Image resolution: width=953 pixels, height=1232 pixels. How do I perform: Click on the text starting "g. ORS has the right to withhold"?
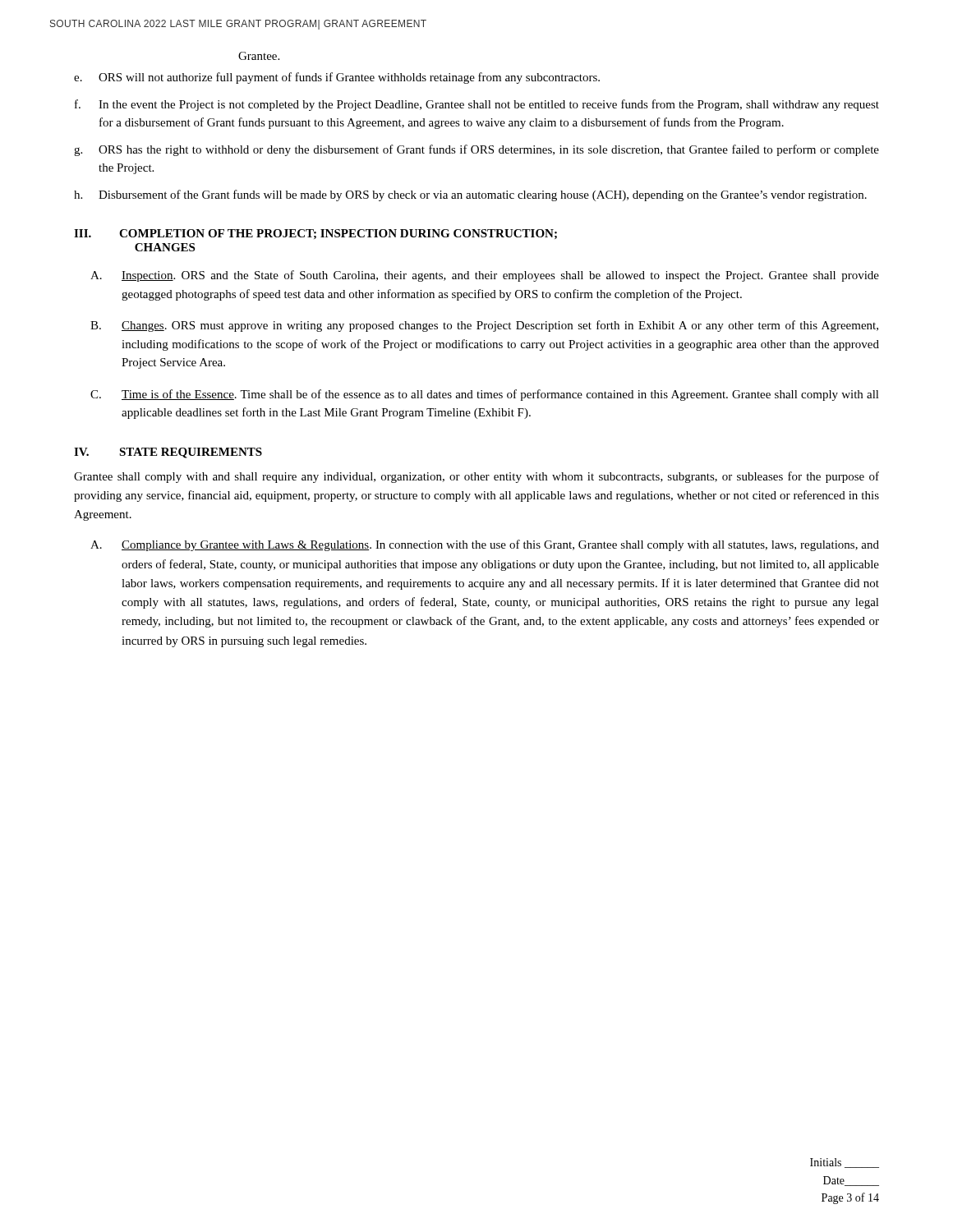point(476,159)
